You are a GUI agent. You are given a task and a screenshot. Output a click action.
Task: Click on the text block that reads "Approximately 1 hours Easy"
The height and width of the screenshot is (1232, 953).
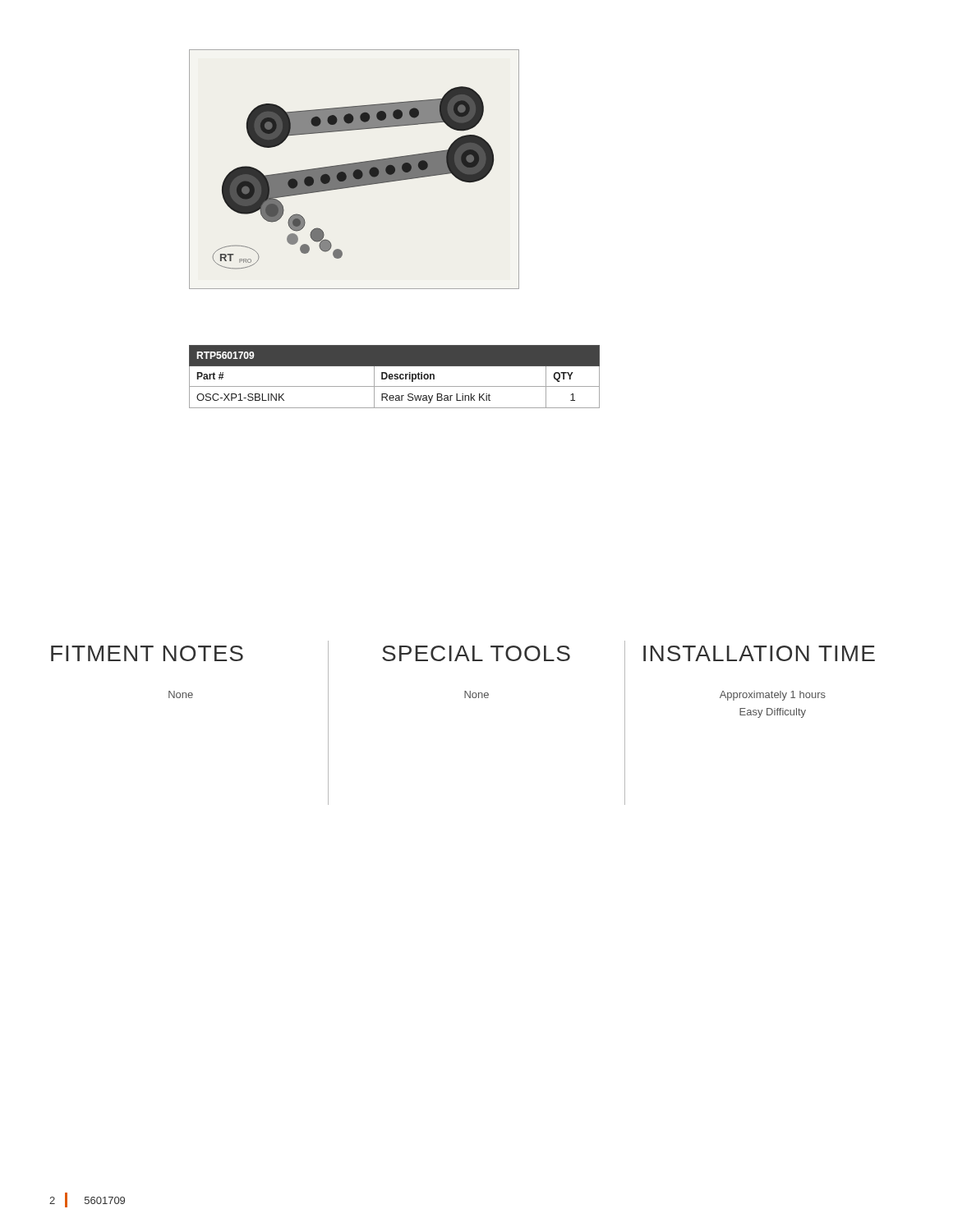point(773,703)
